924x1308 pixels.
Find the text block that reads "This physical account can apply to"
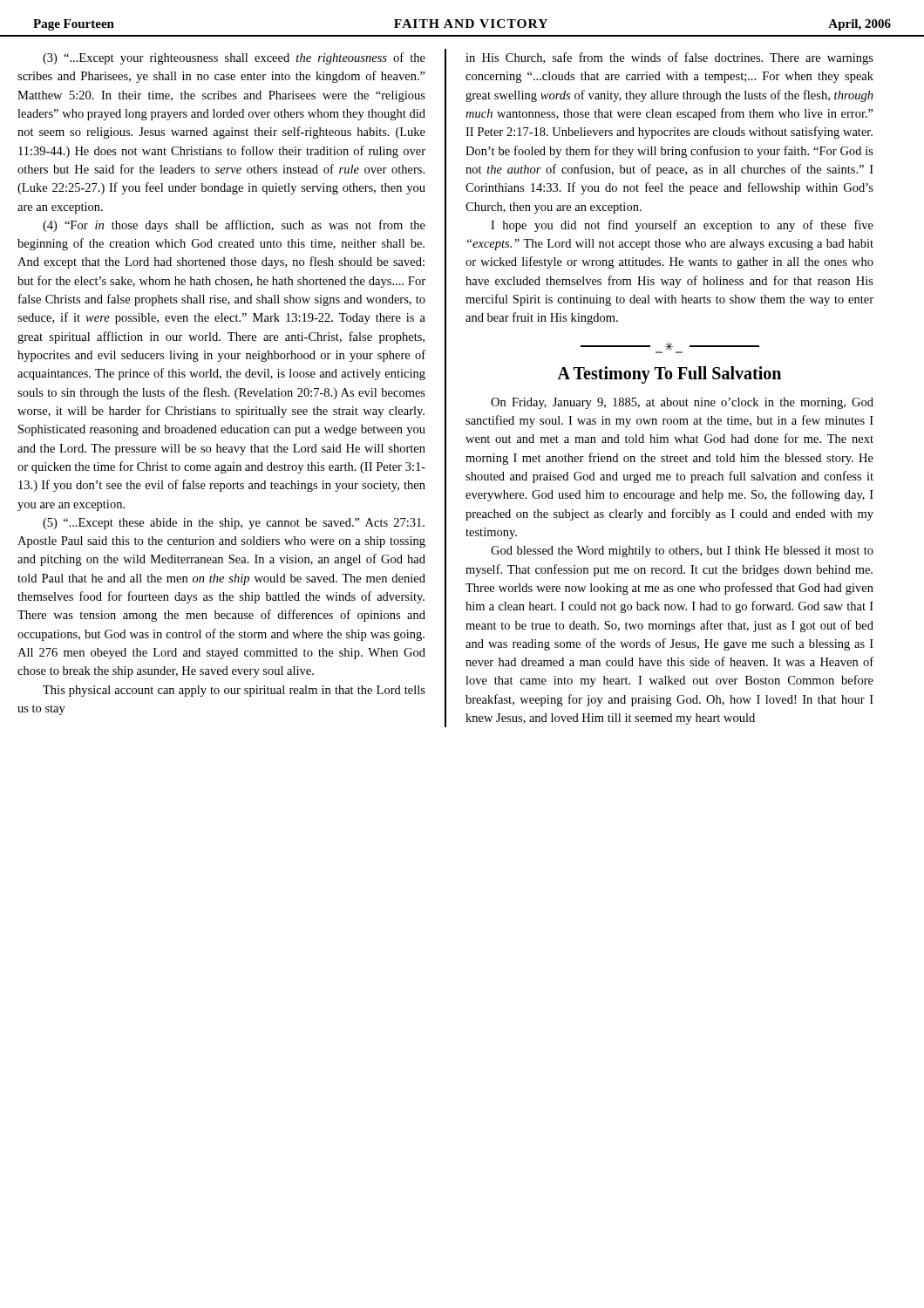click(221, 699)
